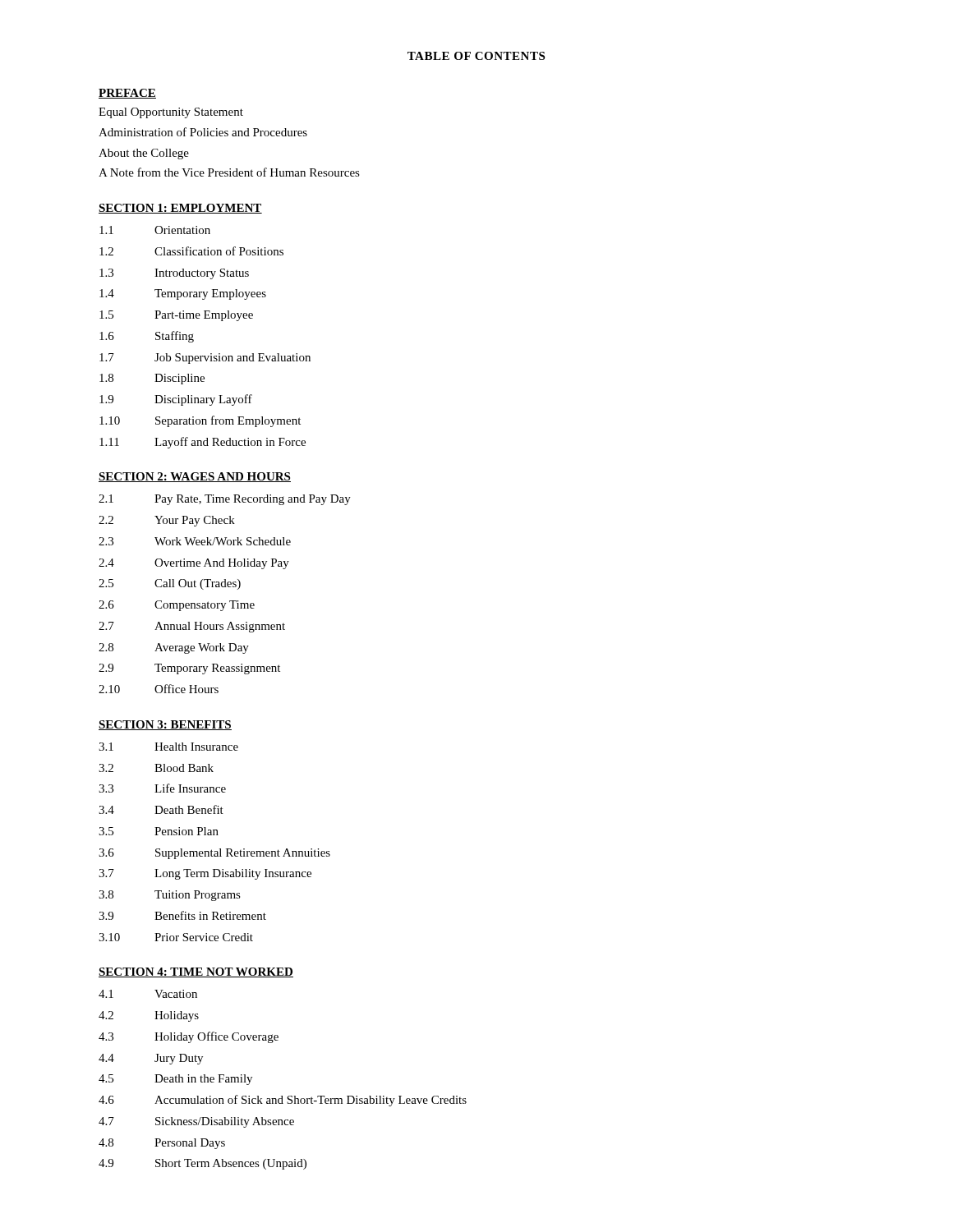The height and width of the screenshot is (1232, 953).
Task: Where does it say "3.9Benefits in Retirement"?
Action: pyautogui.click(x=182, y=916)
